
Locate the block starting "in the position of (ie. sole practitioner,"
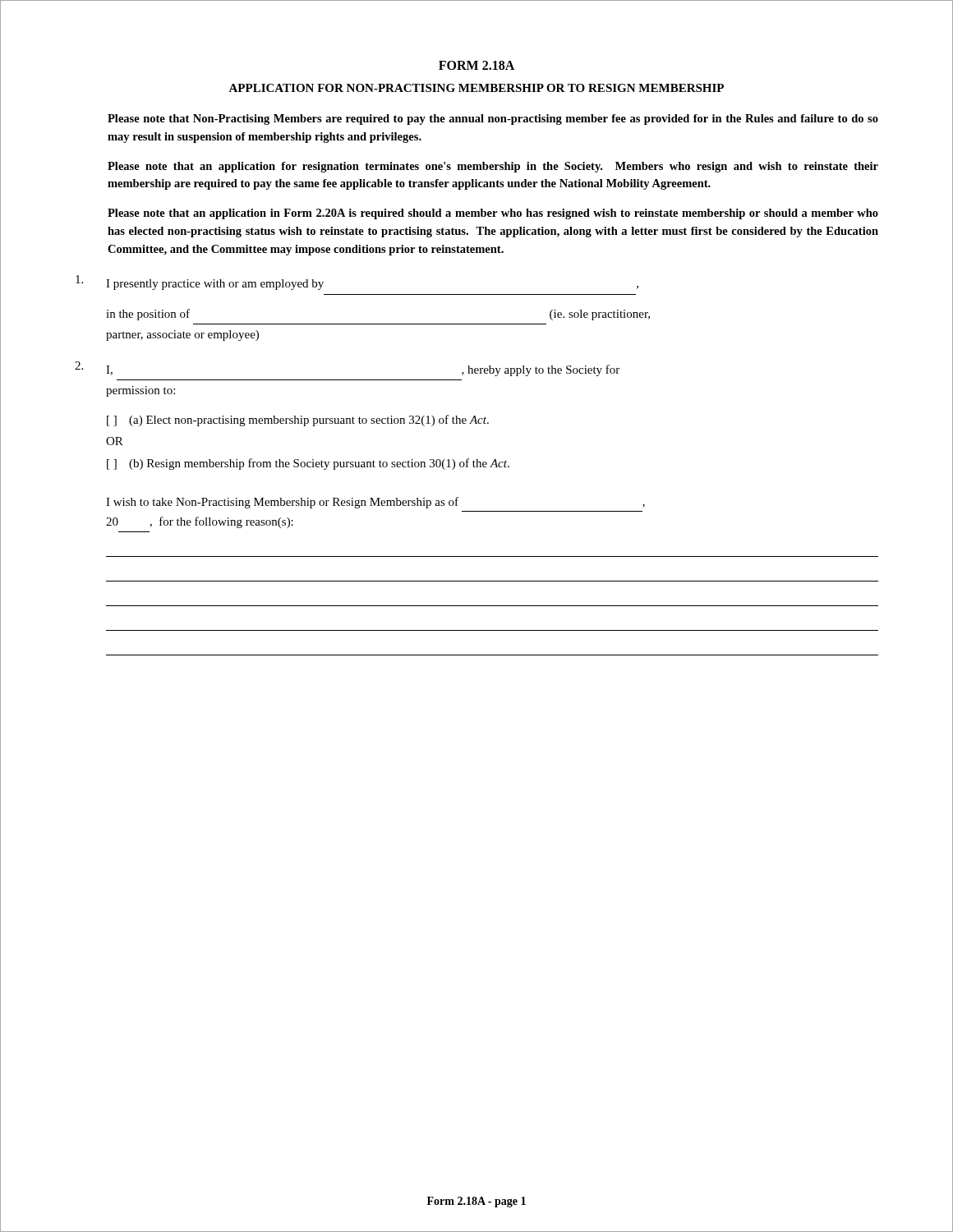tap(378, 322)
